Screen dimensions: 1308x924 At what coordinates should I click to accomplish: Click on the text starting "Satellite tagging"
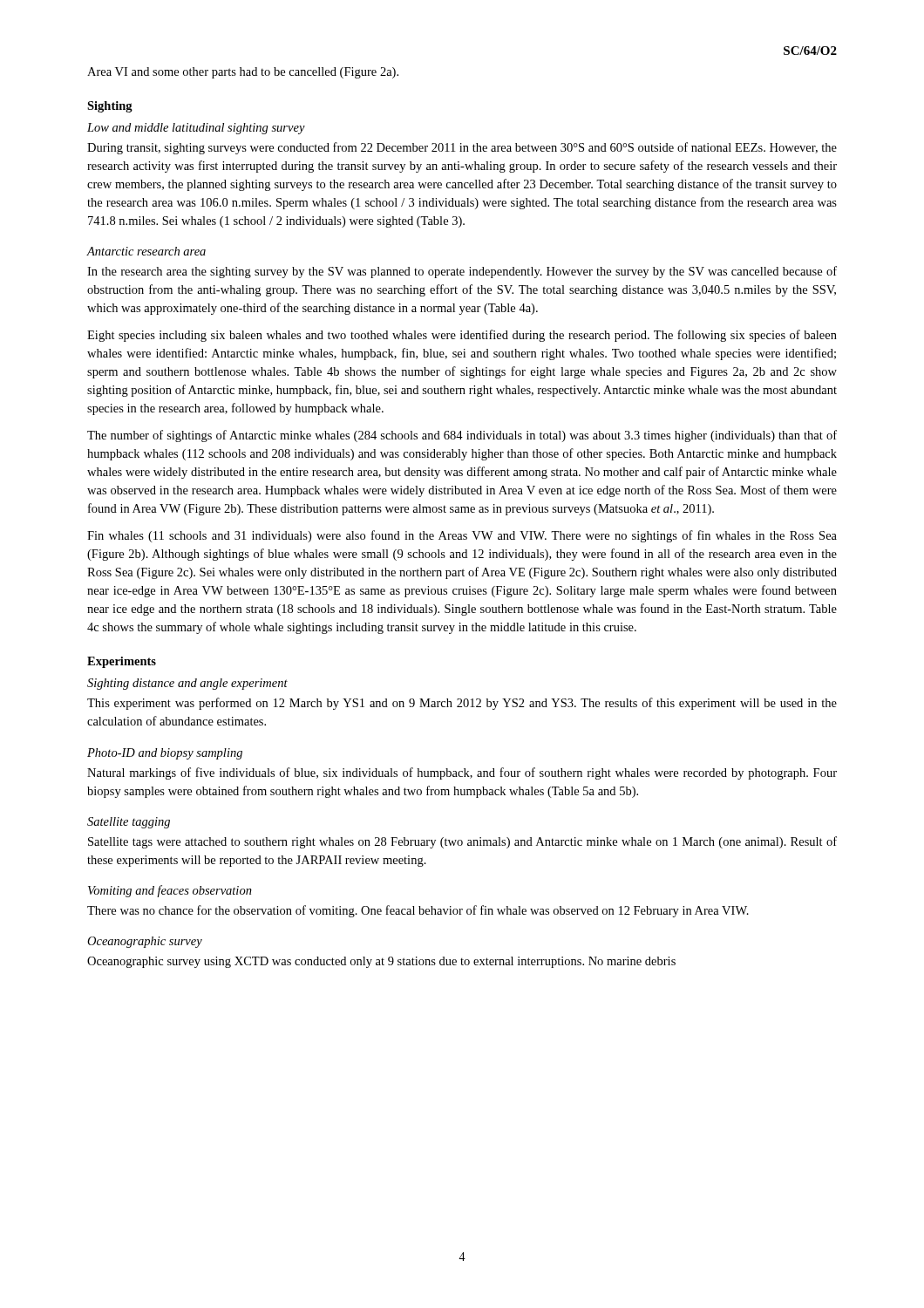click(x=129, y=821)
